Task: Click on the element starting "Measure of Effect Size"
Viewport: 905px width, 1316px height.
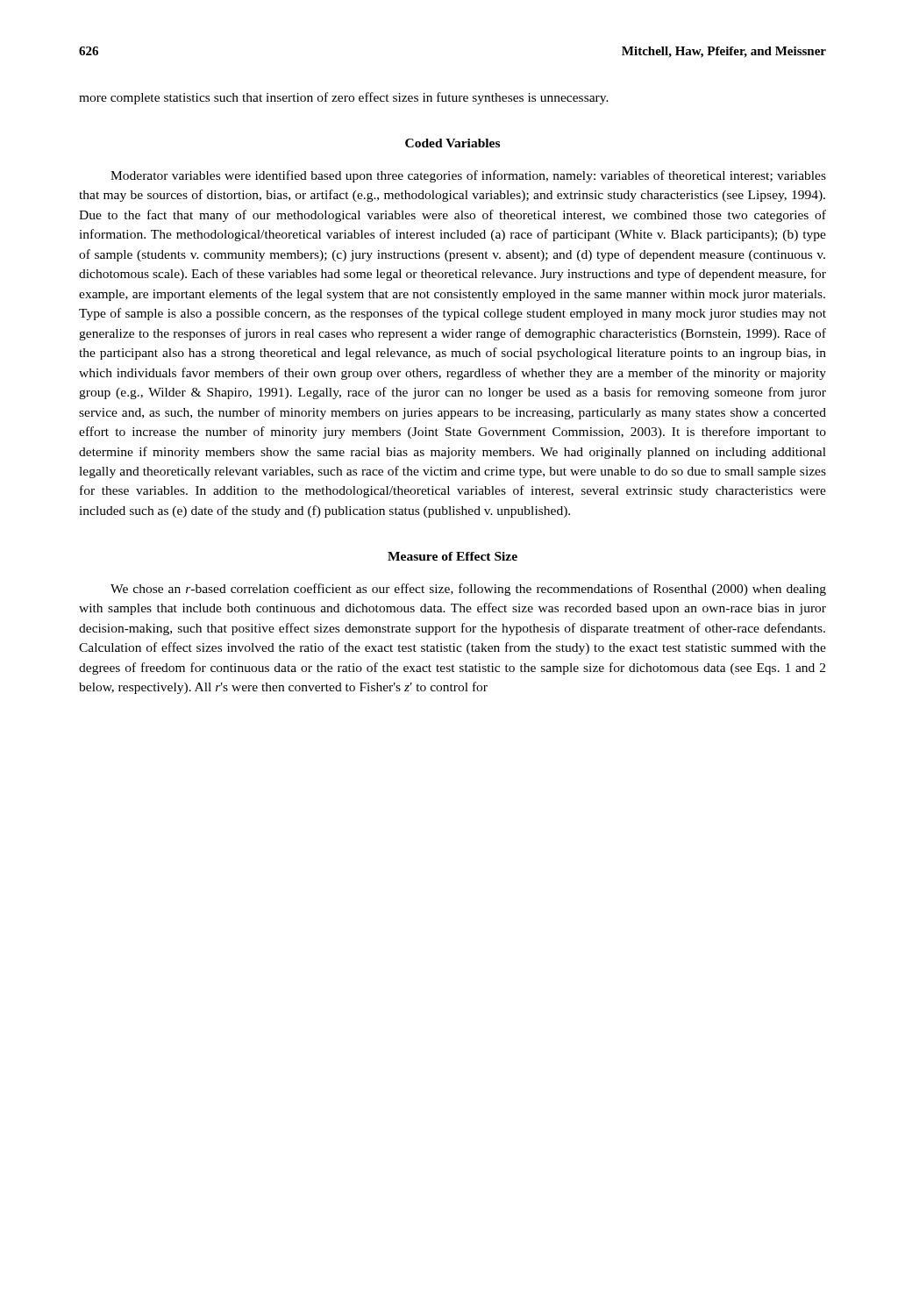Action: pyautogui.click(x=452, y=556)
